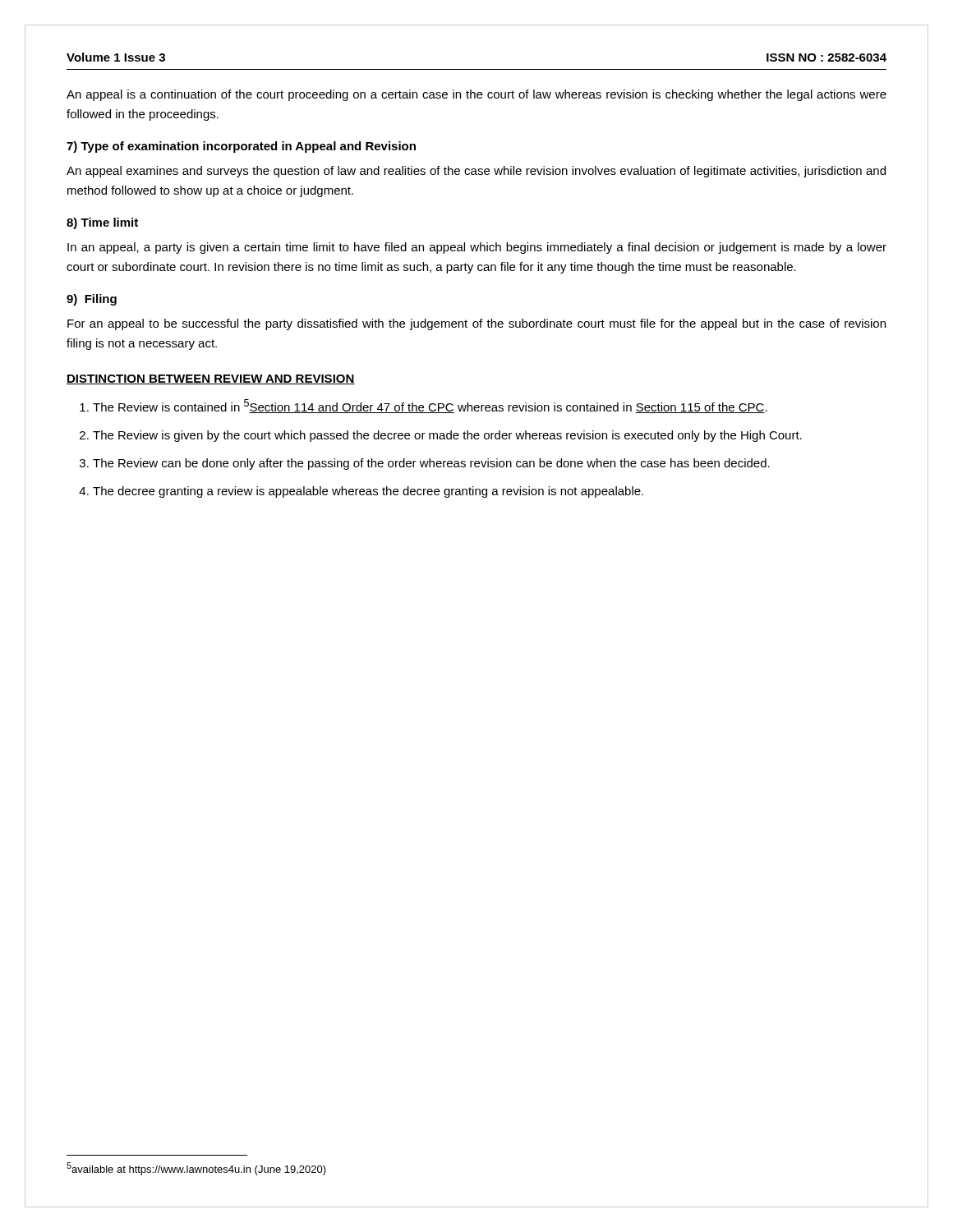Click where it says "DISTINCTION BETWEEN REVIEW AND REVISION"
The image size is (953, 1232).
pos(210,378)
